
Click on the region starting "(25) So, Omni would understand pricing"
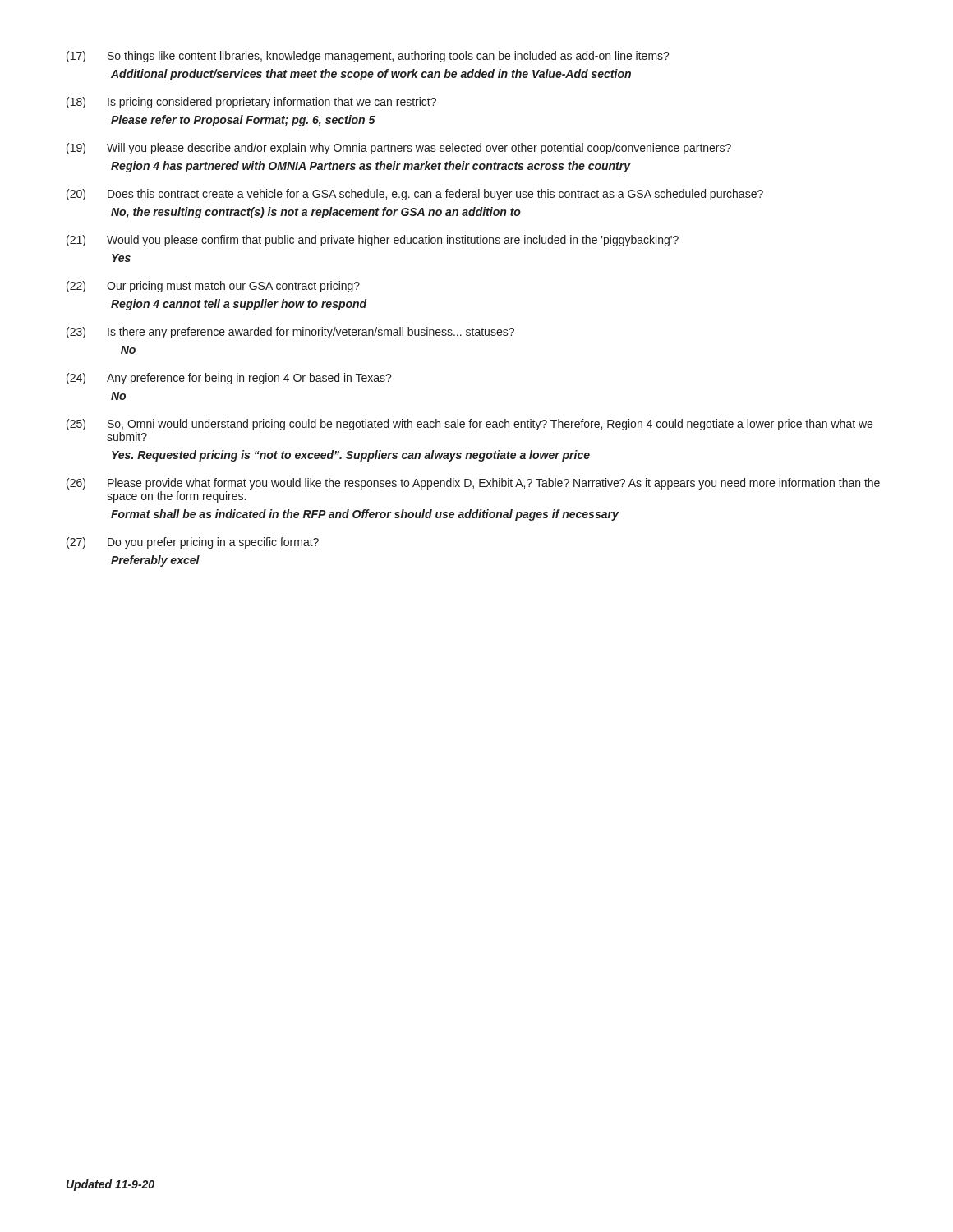[476, 430]
